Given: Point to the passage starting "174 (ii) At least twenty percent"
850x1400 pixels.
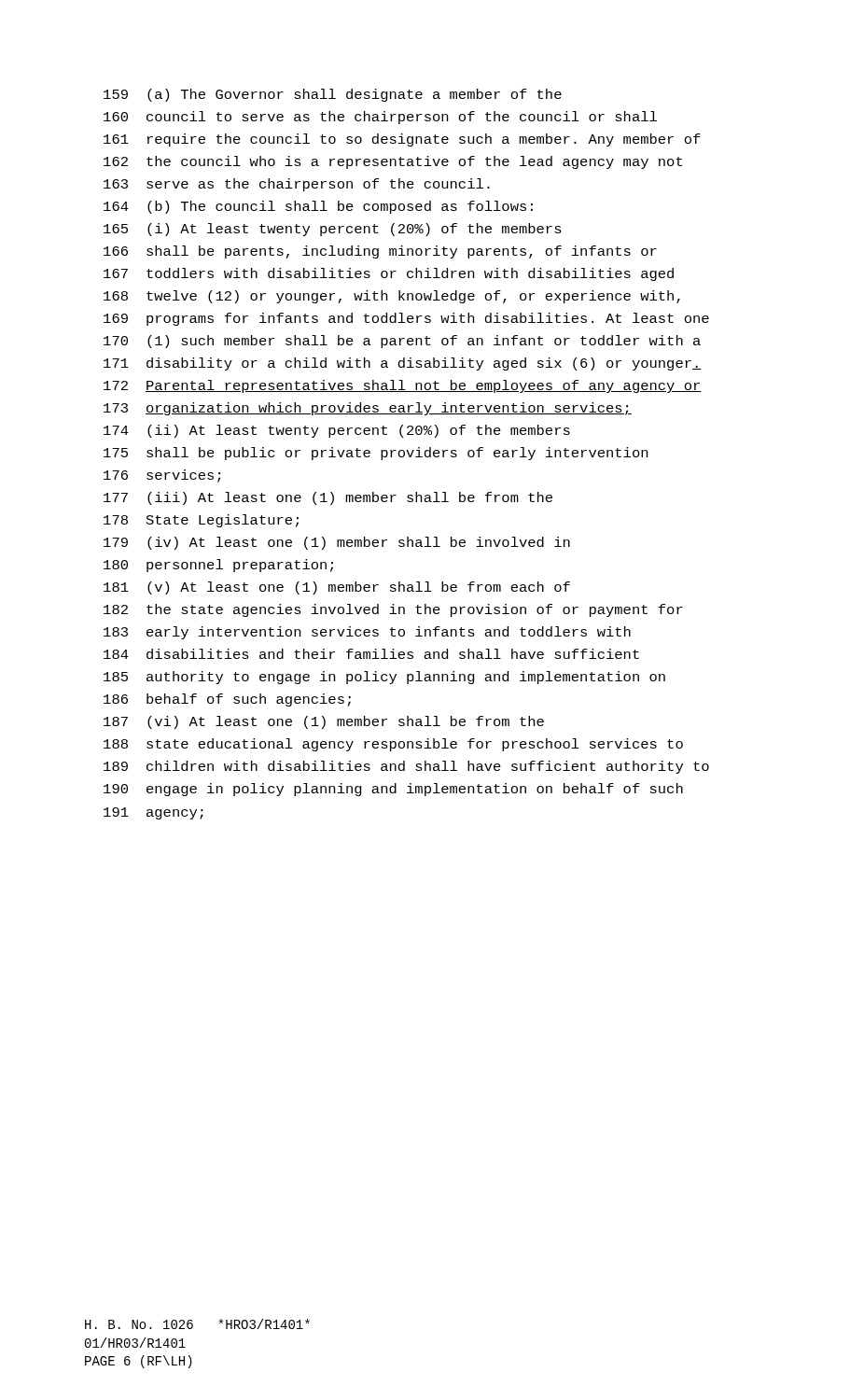Looking at the screenshot, I should coord(327,431).
